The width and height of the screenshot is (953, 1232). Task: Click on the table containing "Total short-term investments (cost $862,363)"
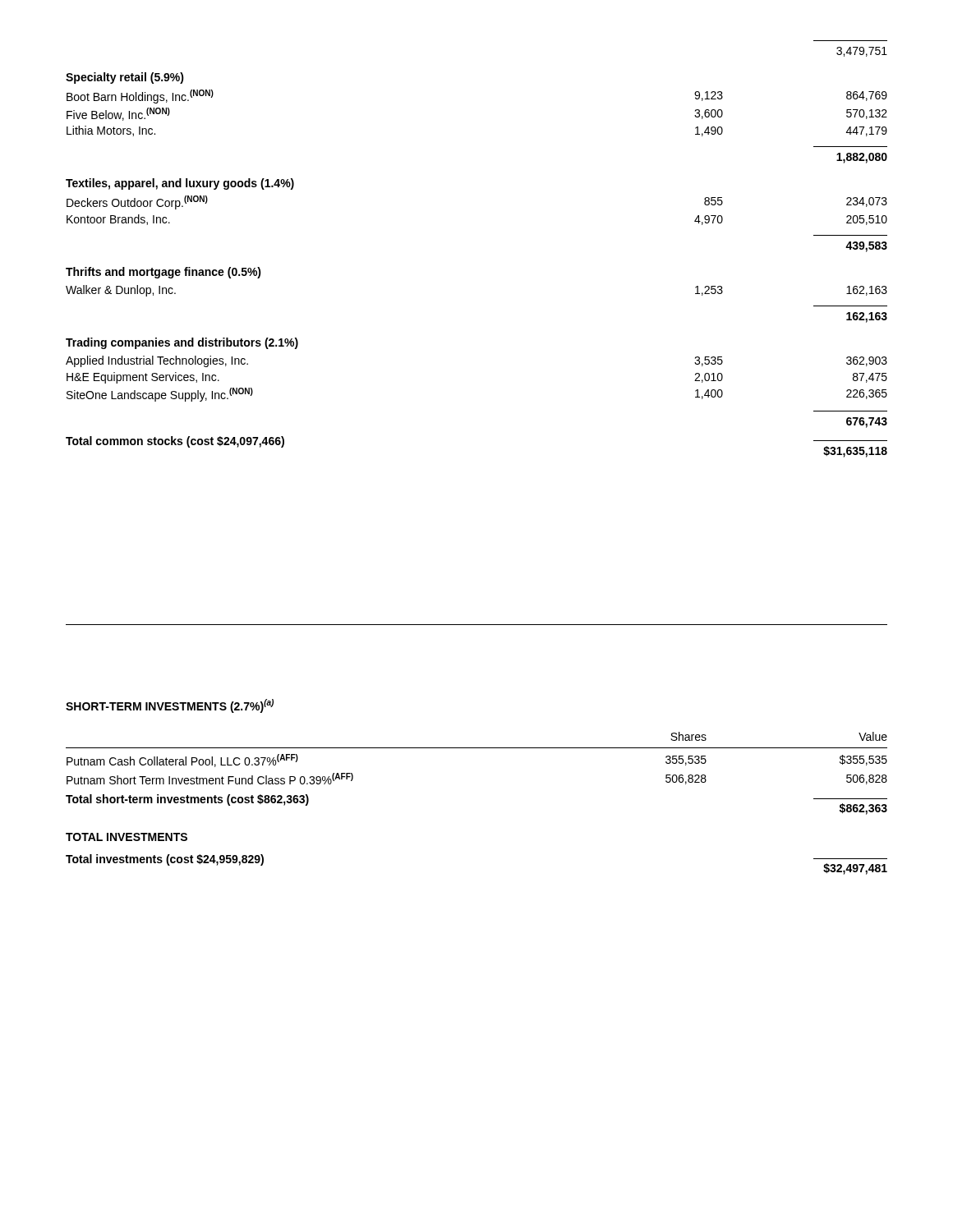(476, 788)
